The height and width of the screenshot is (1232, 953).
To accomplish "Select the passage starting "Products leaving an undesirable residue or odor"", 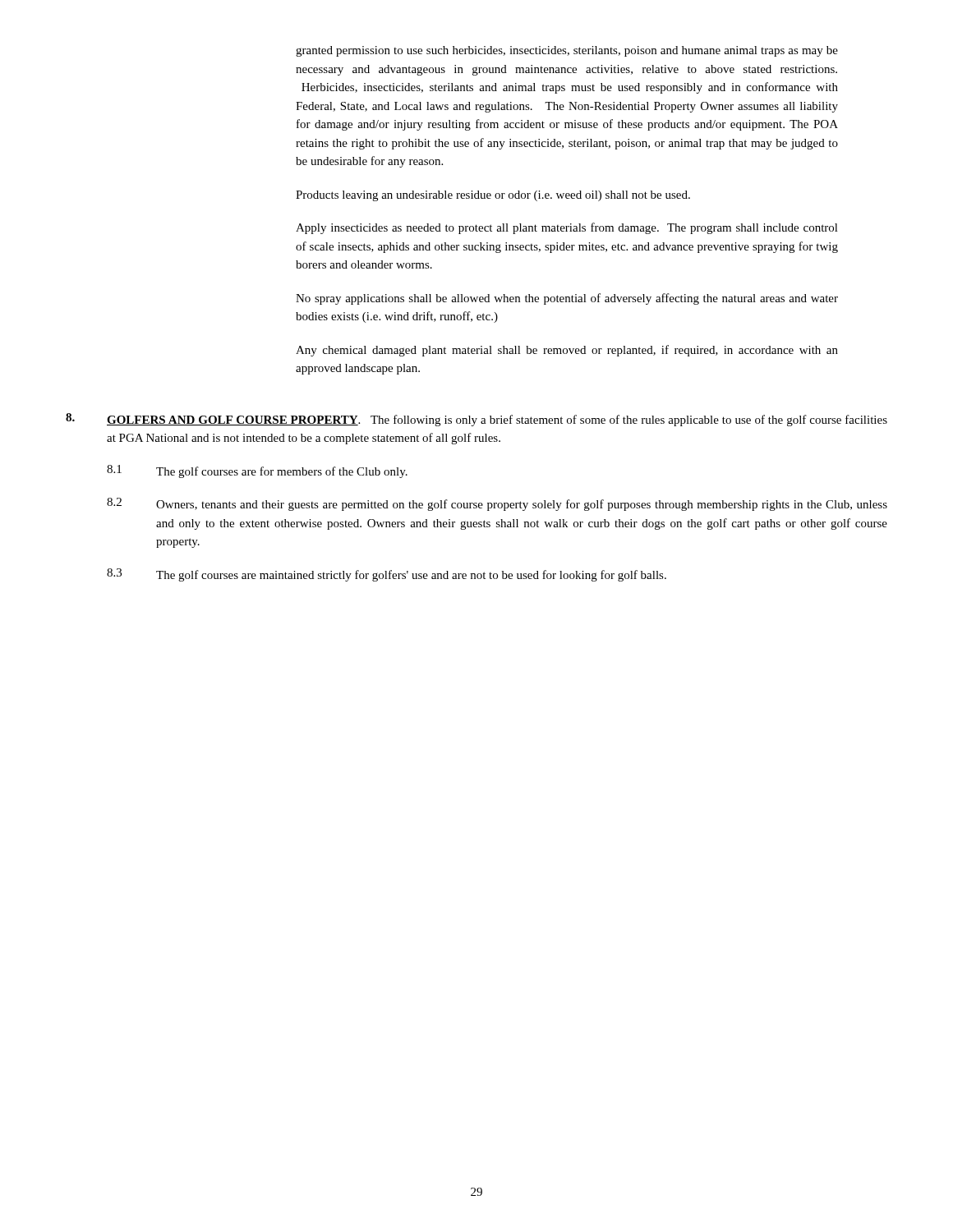I will pos(493,194).
